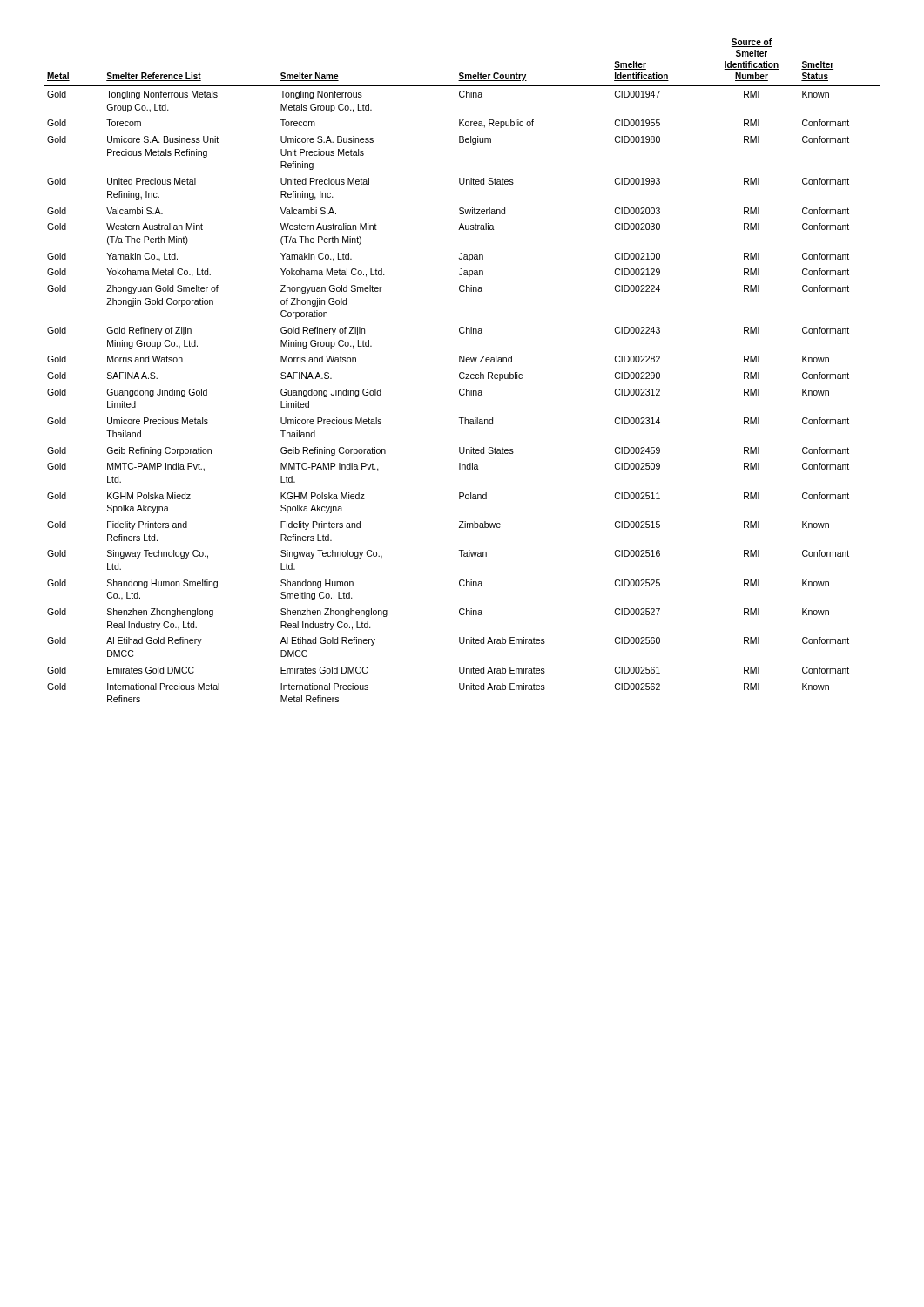Locate the table with the text "Smelter Reference List"
Image resolution: width=924 pixels, height=1307 pixels.
(462, 371)
